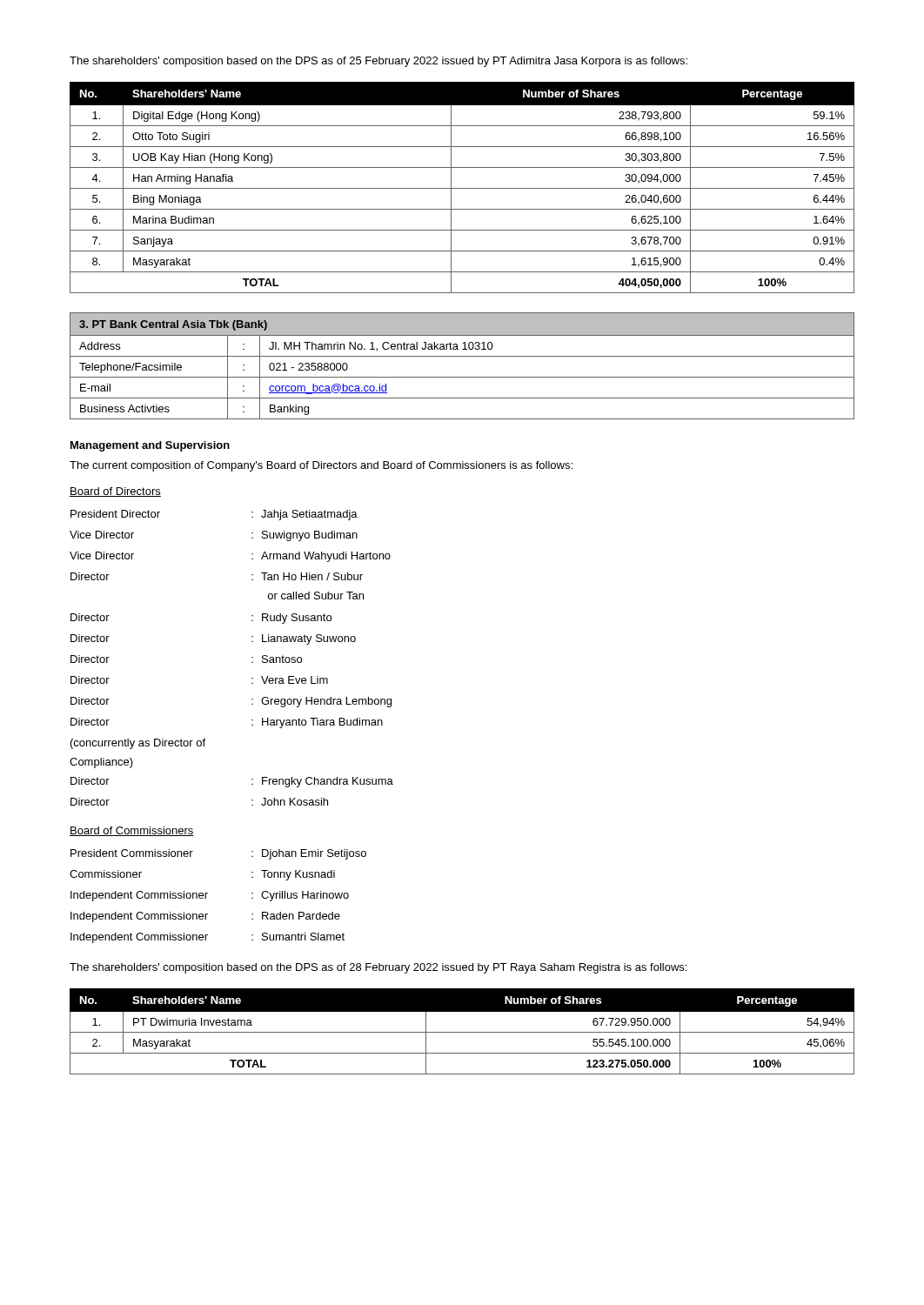924x1305 pixels.
Task: Find the block on this page that starts "The current composition of Company's"
Action: pos(322,465)
